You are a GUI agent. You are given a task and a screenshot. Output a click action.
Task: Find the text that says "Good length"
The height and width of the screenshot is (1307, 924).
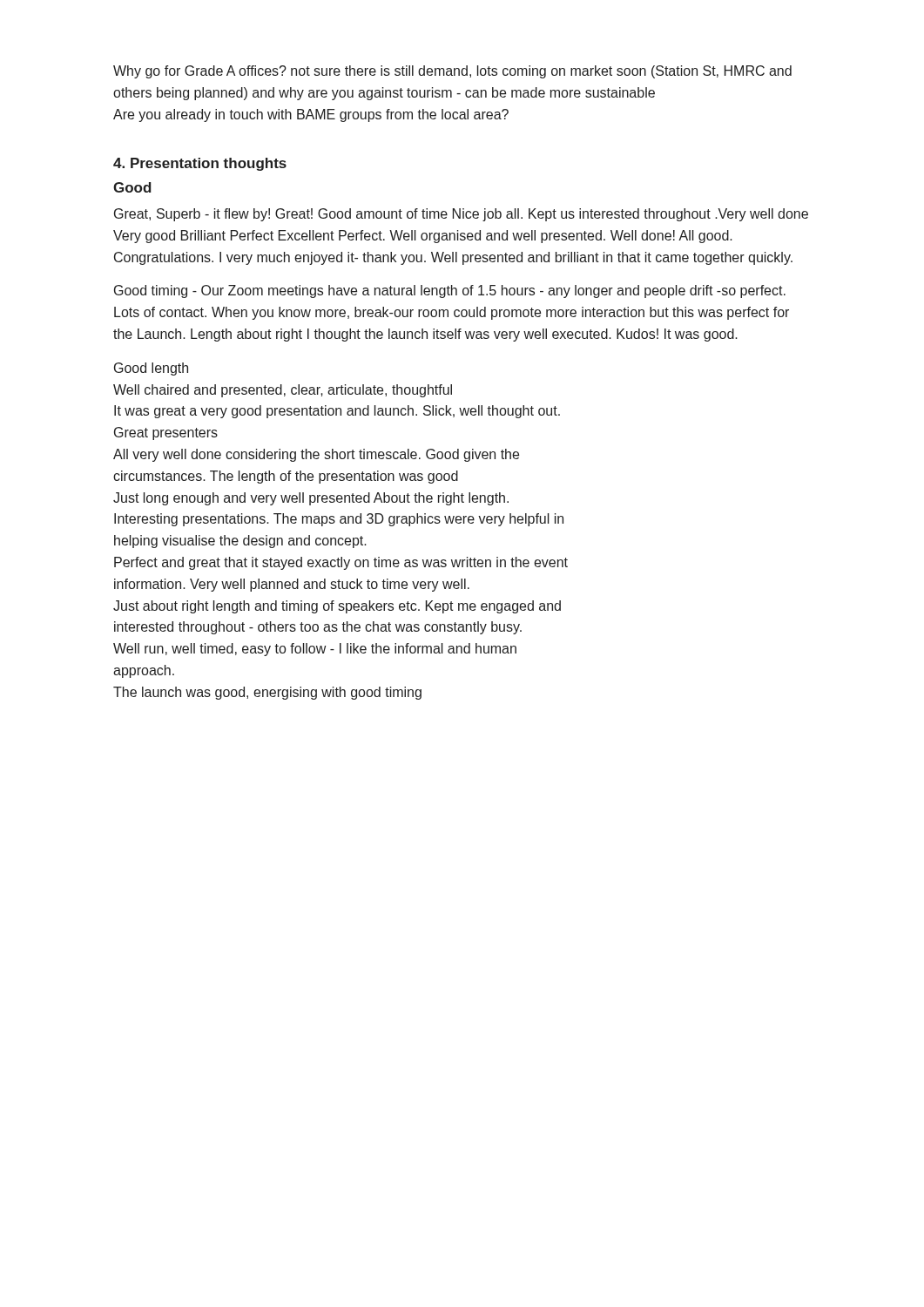coord(151,368)
